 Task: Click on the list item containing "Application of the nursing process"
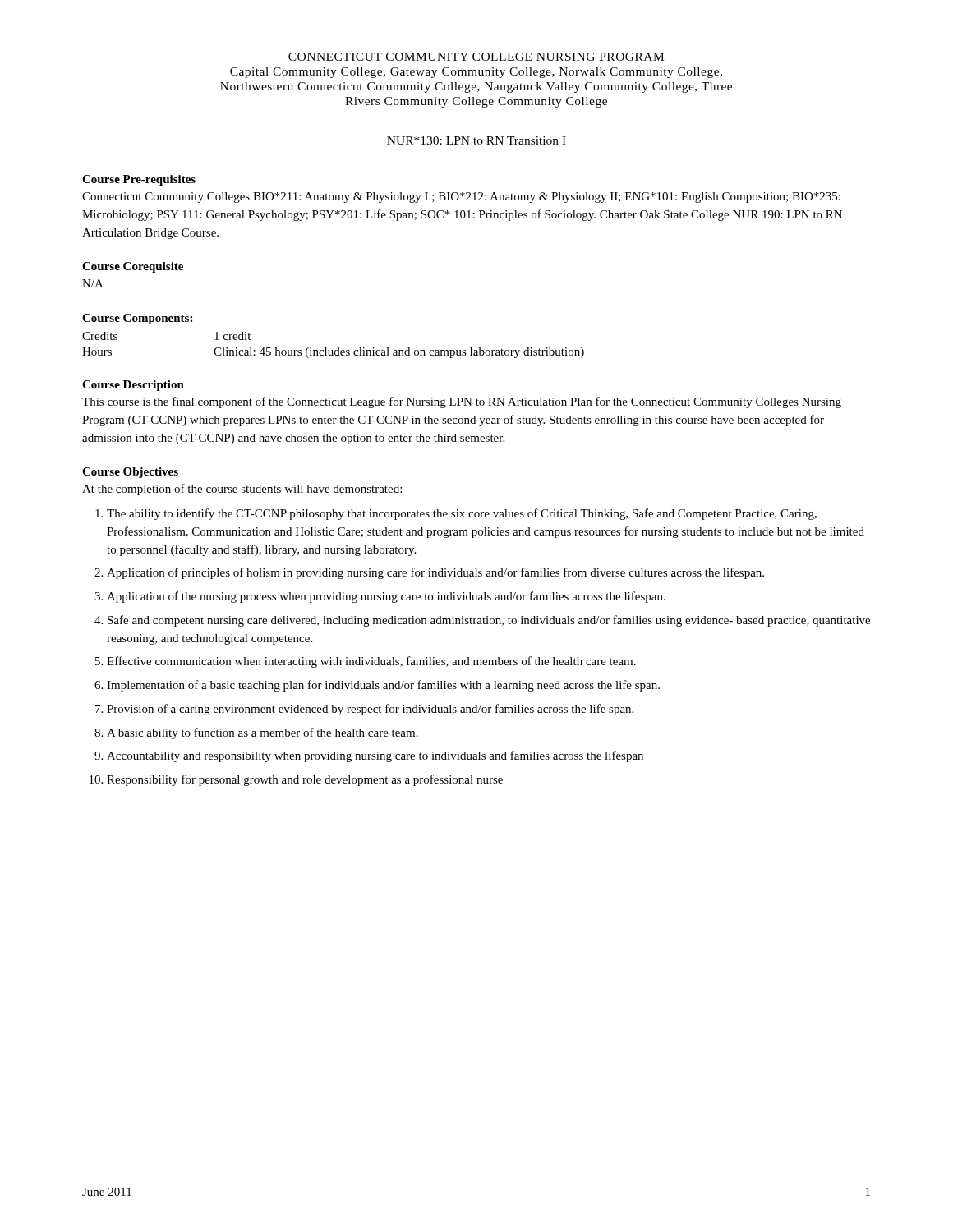click(386, 596)
